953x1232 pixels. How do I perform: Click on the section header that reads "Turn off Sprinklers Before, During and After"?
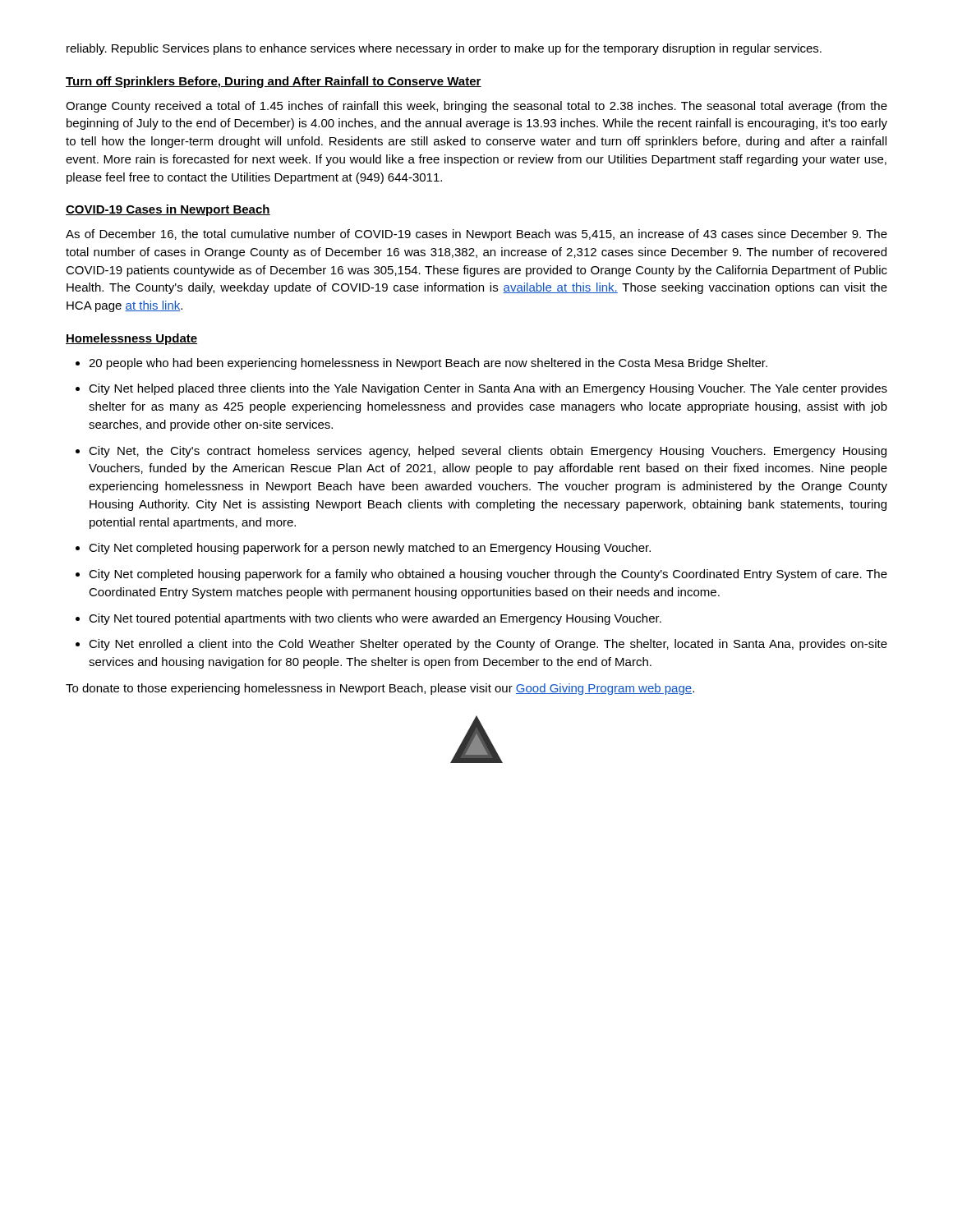click(476, 81)
